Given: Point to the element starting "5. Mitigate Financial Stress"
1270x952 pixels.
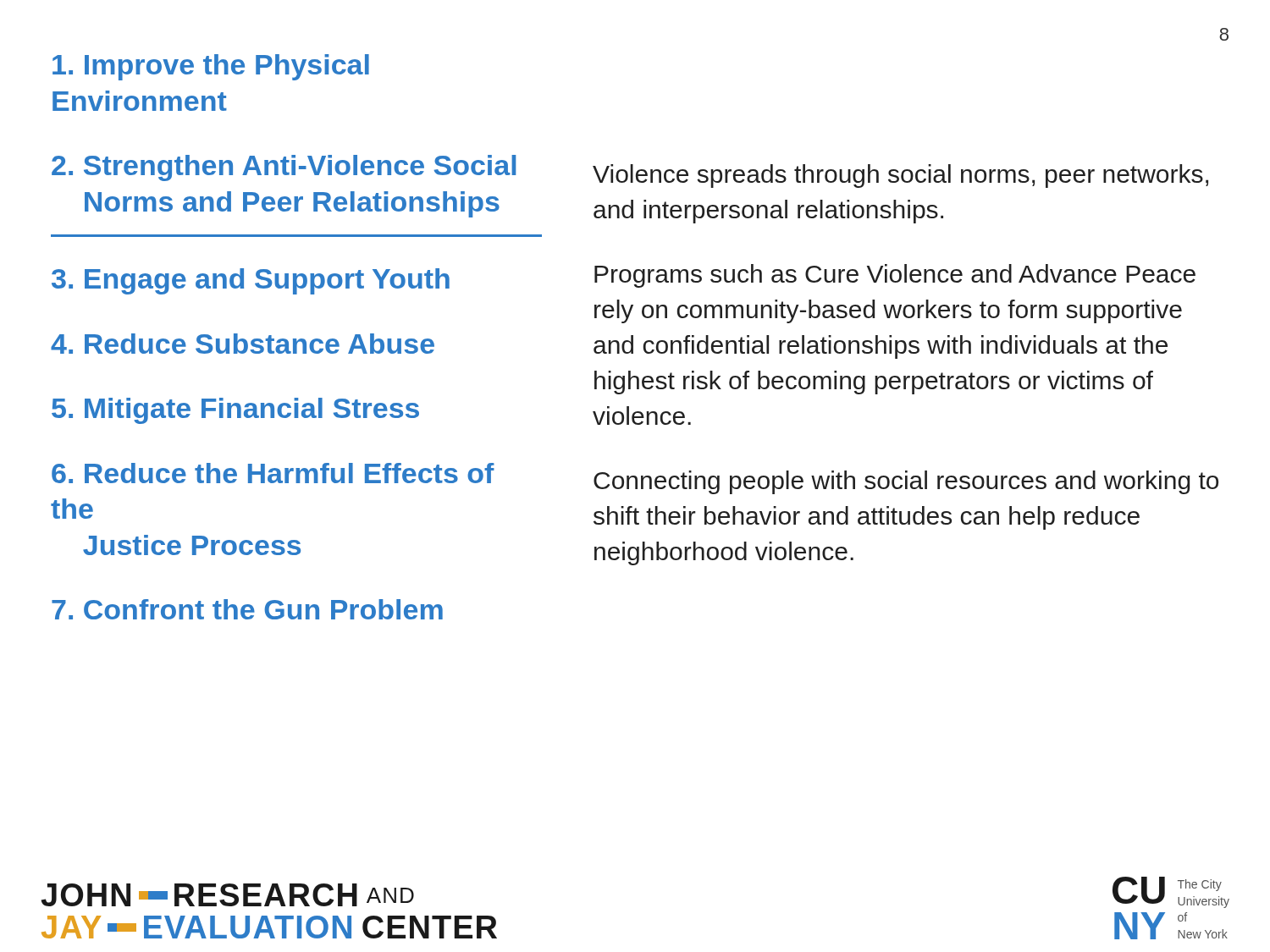Looking at the screenshot, I should pyautogui.click(x=296, y=408).
